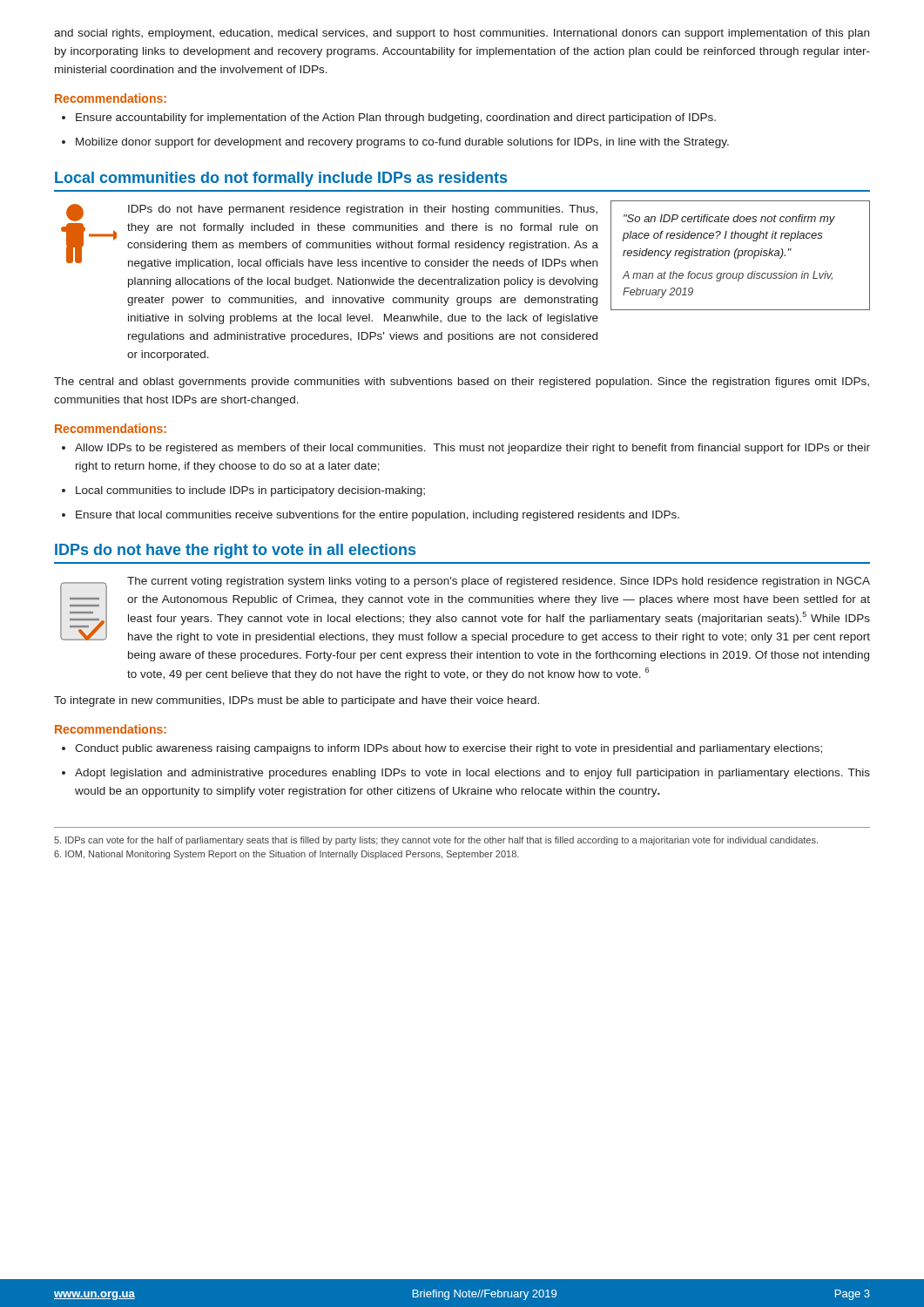The height and width of the screenshot is (1307, 924).
Task: Click on the list item with the text "Local communities to"
Action: (250, 490)
